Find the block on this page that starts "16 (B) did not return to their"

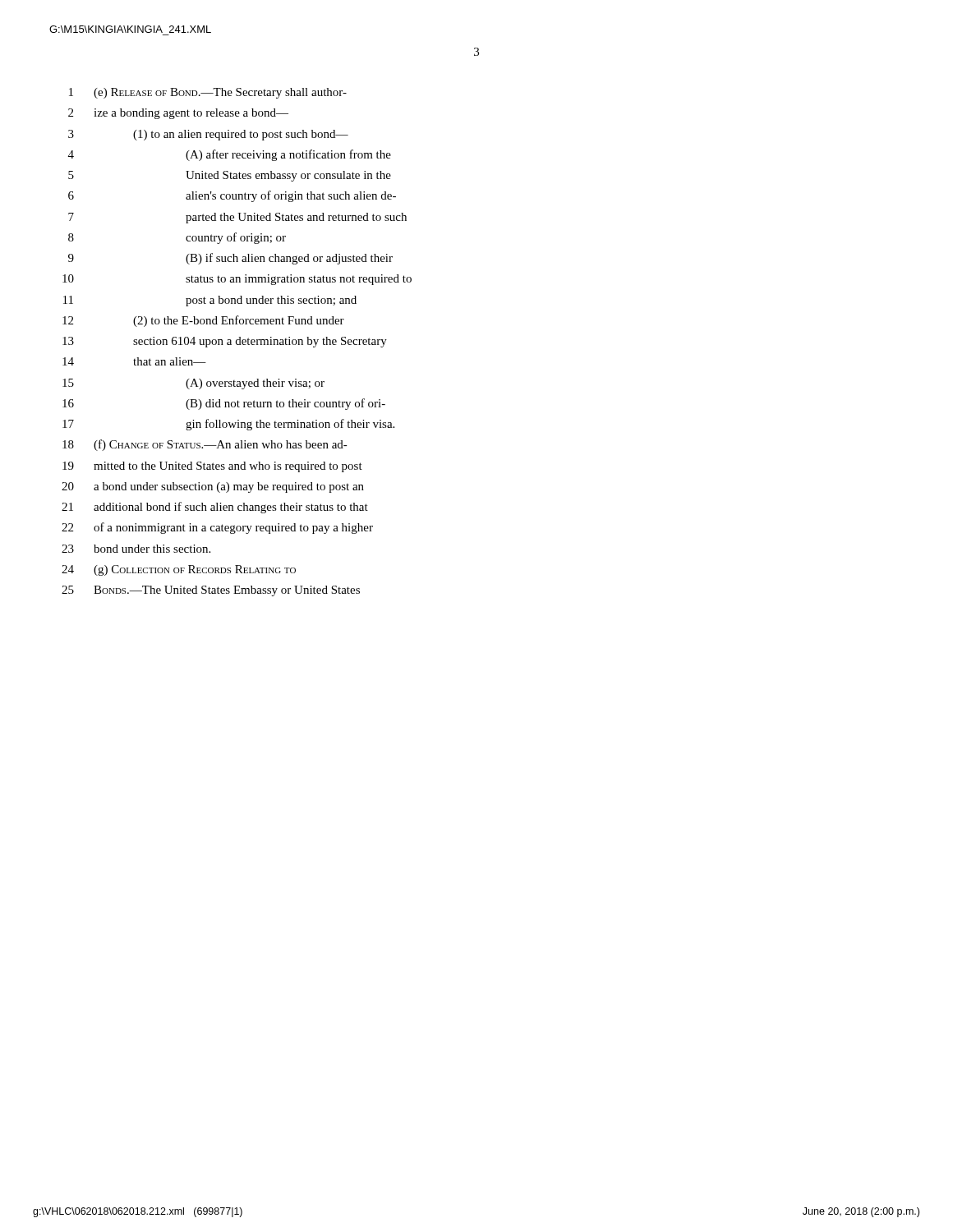193,404
